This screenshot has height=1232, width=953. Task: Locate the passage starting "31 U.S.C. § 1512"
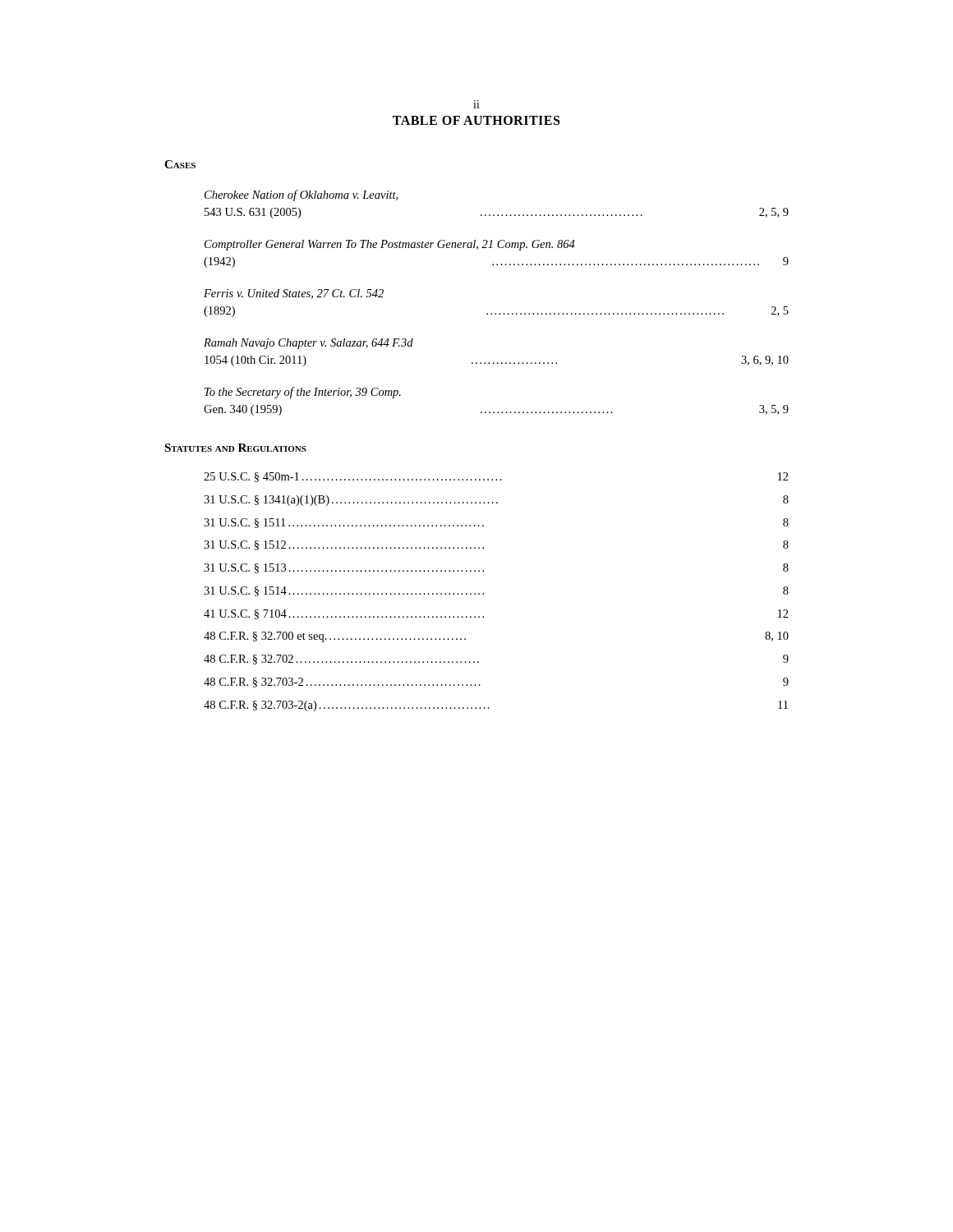coord(242,546)
